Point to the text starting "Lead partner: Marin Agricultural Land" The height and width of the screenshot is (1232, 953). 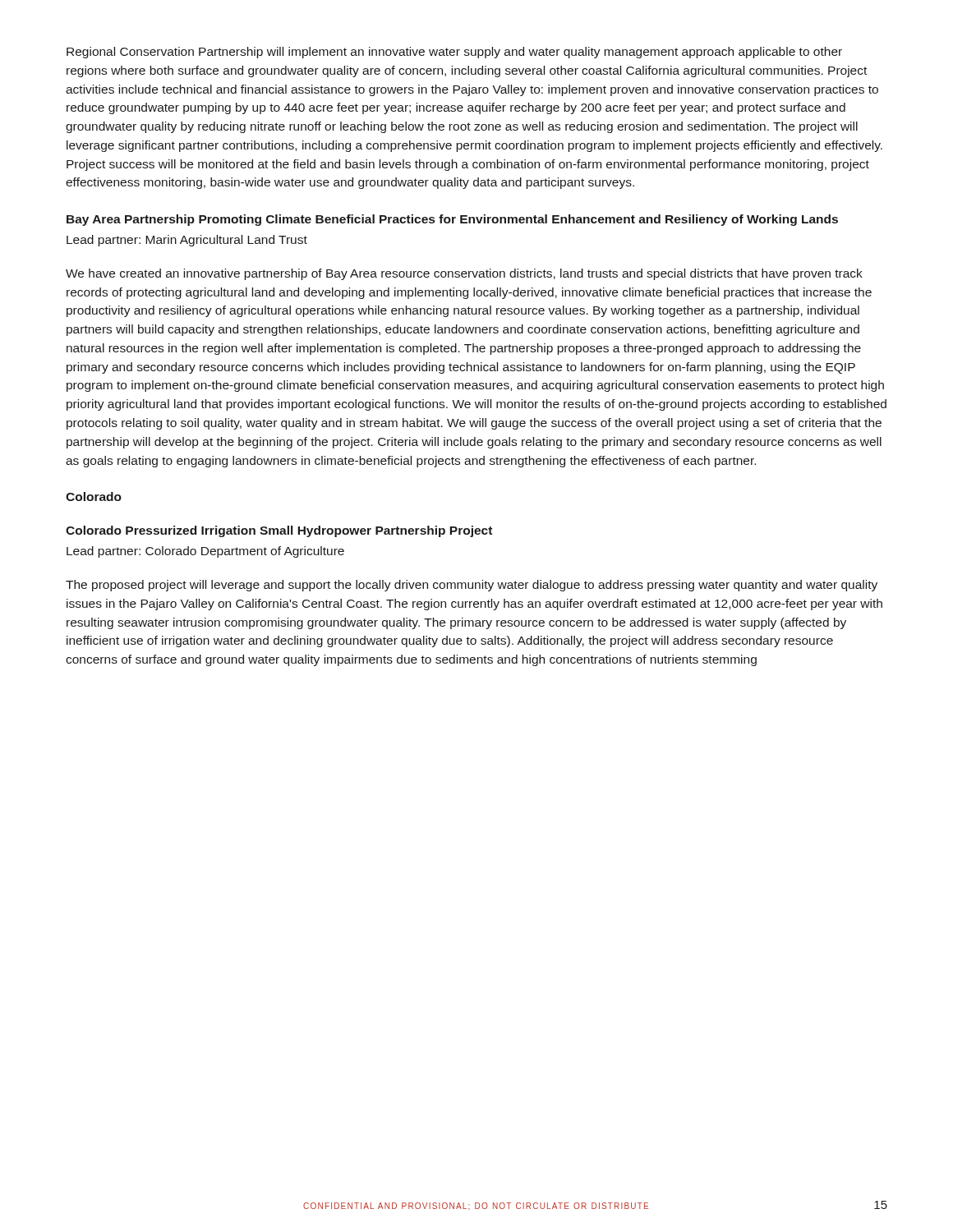186,239
